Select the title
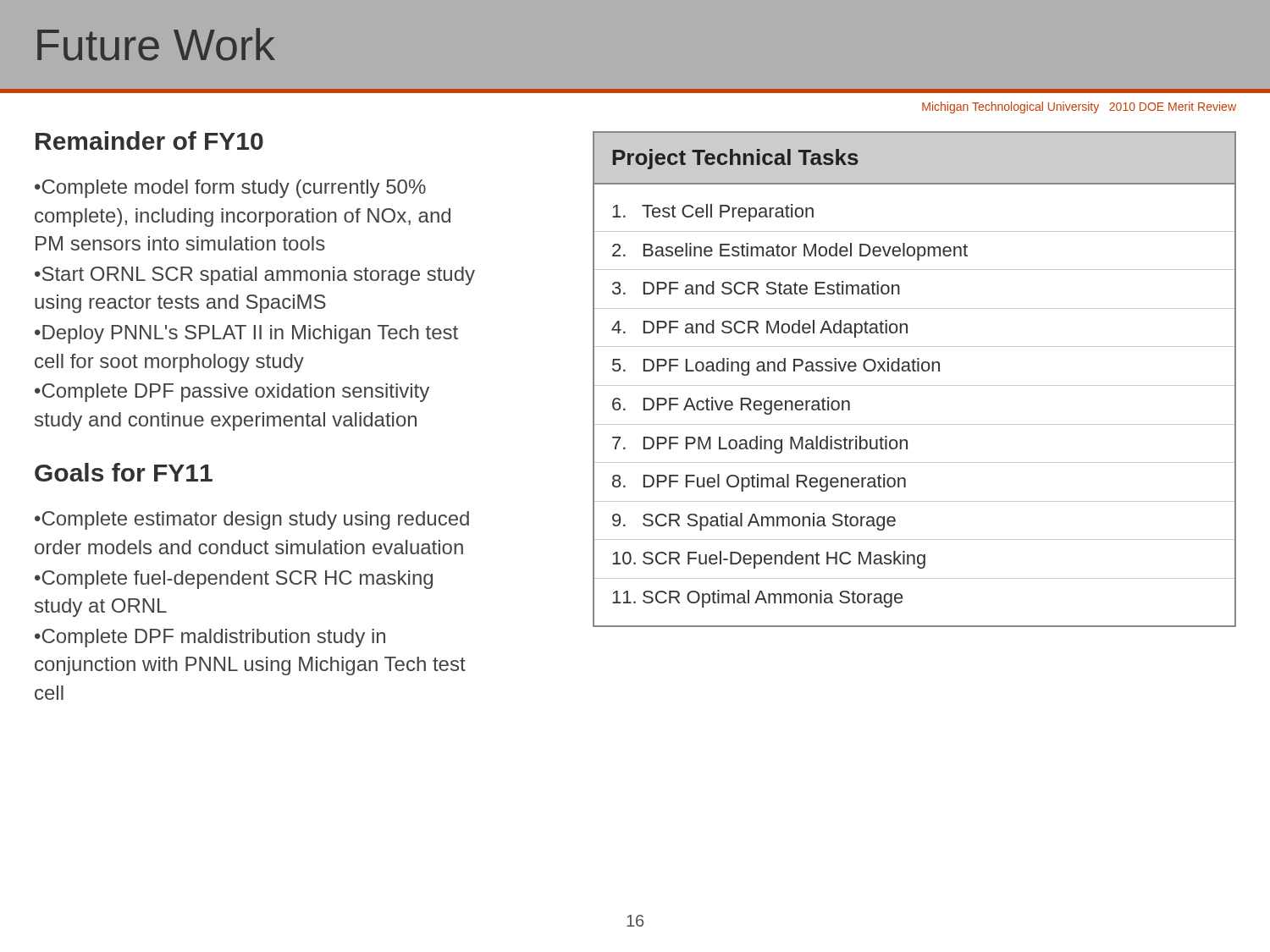1270x952 pixels. pos(155,44)
